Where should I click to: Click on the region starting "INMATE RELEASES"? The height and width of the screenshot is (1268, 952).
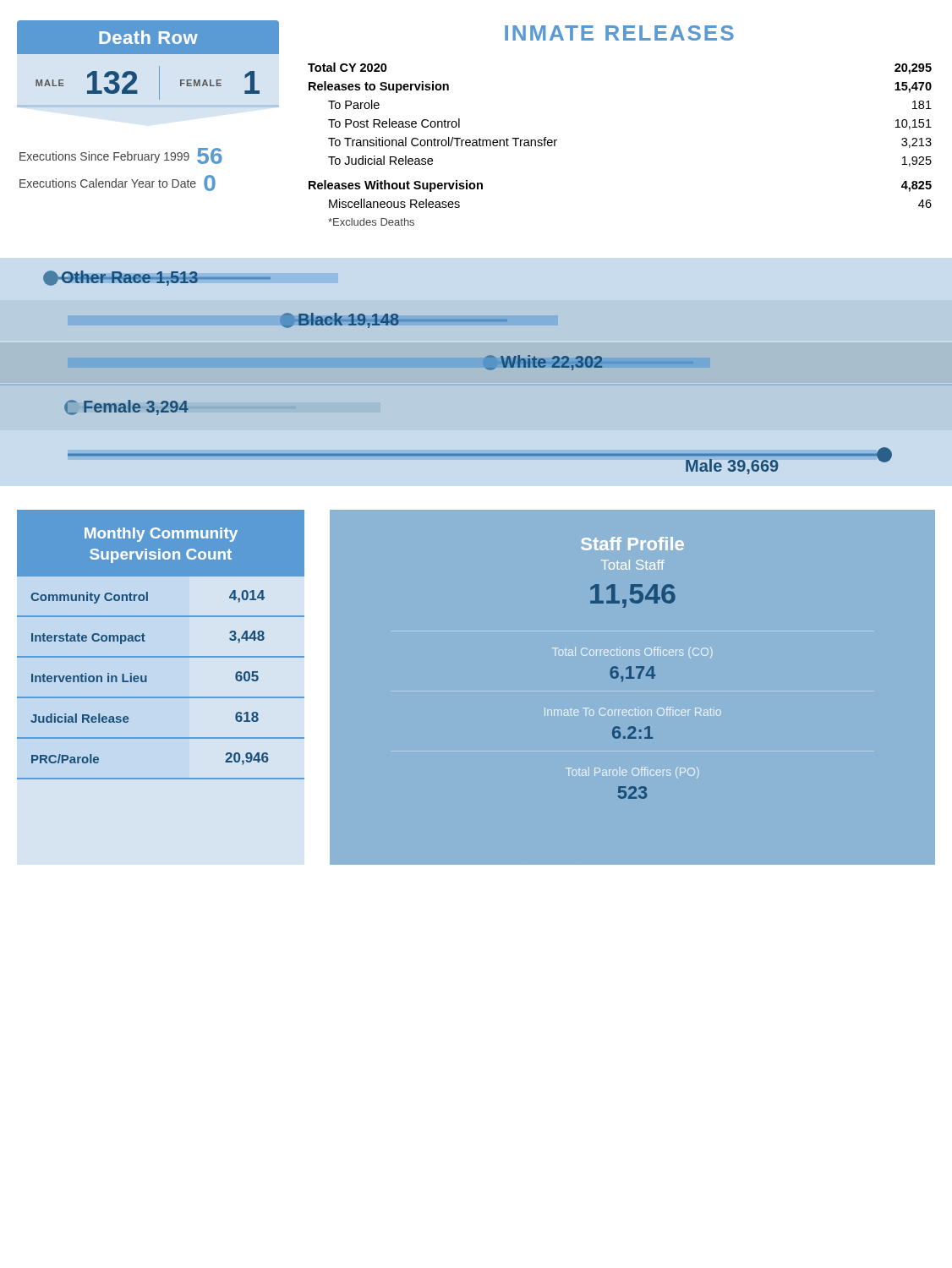coord(620,33)
